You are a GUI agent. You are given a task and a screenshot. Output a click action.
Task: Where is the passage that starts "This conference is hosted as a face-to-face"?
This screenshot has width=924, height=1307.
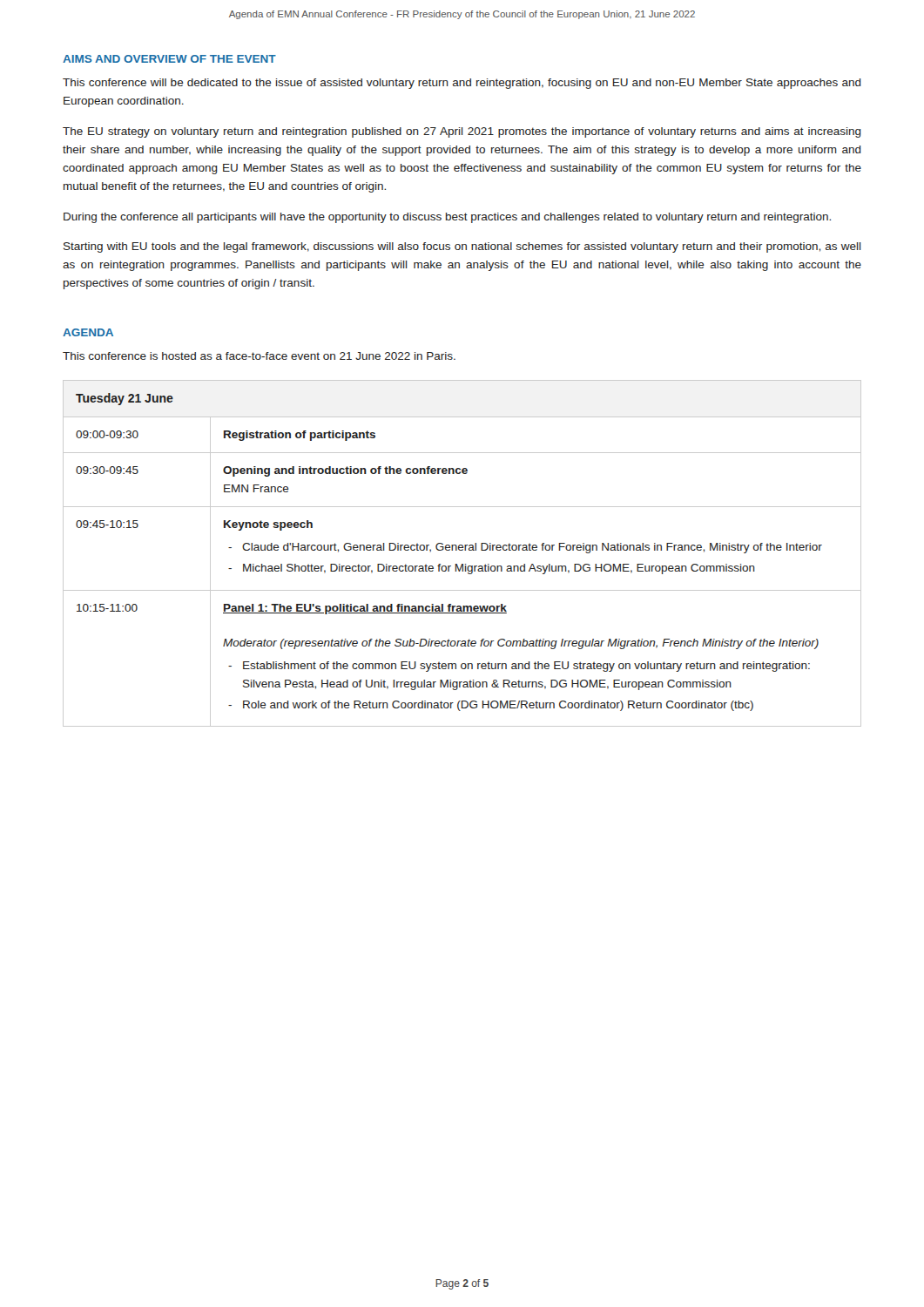(259, 356)
